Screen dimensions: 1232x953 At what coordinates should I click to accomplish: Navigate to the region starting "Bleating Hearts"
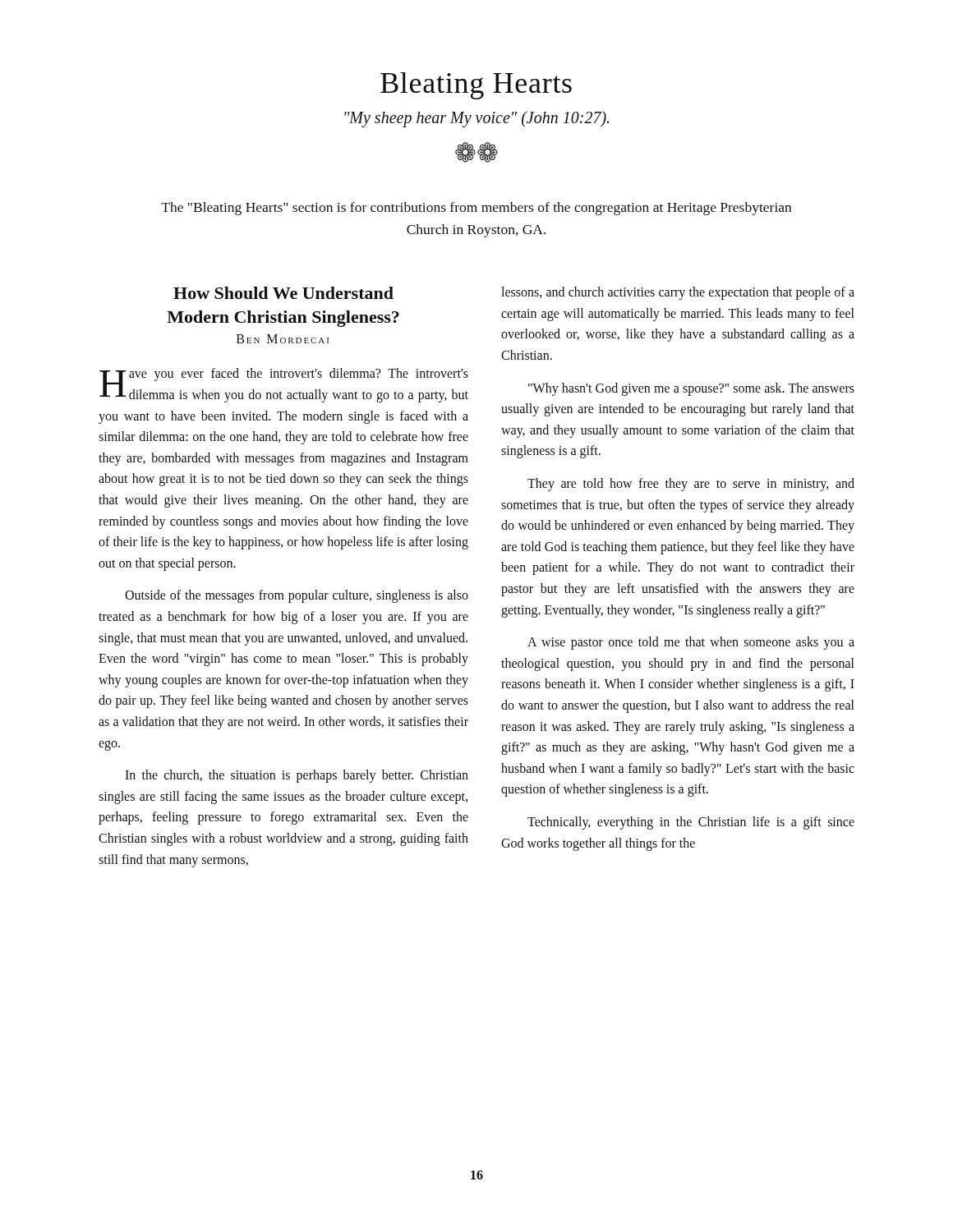coord(476,83)
